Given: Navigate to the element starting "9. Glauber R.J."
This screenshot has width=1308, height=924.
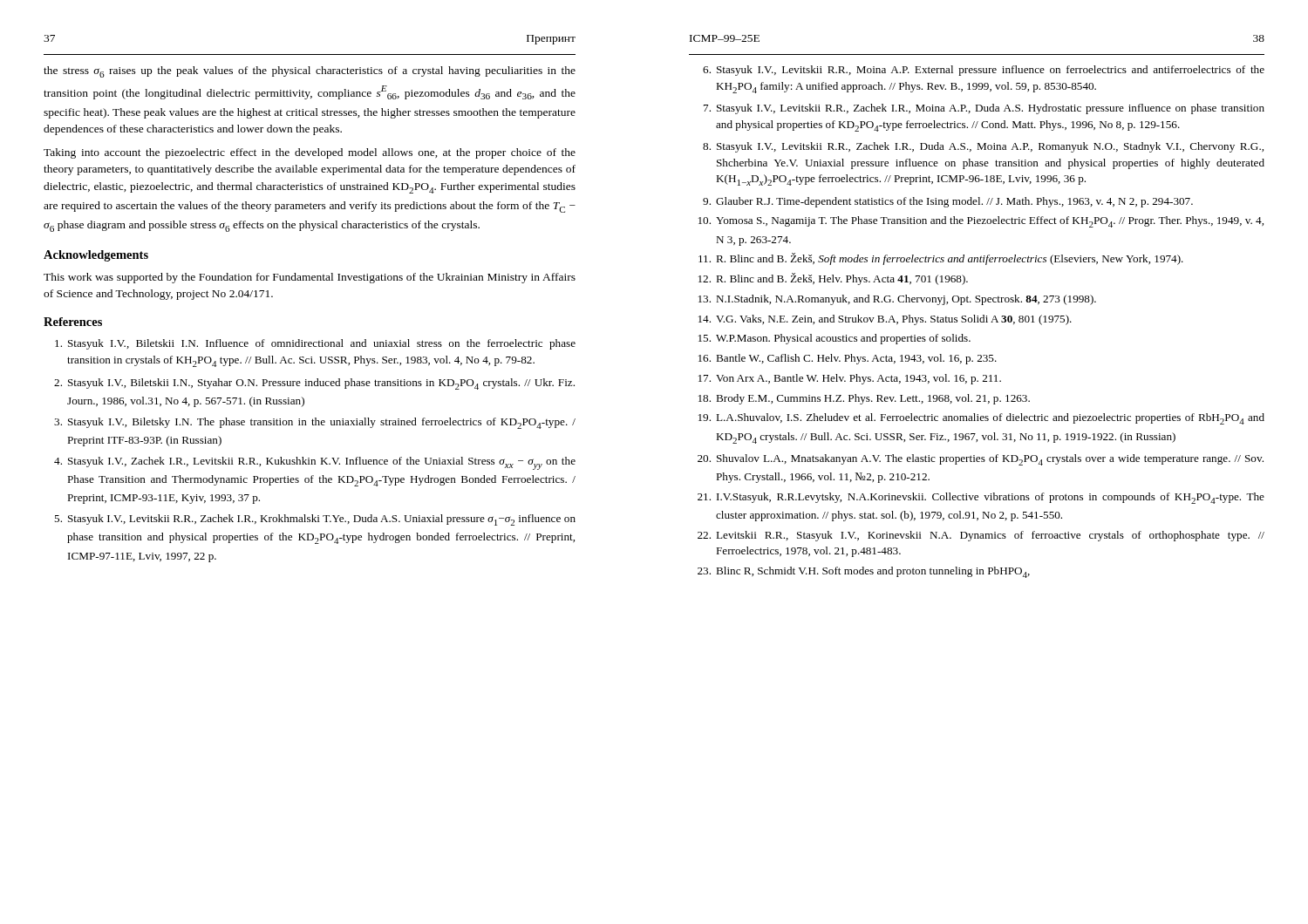Looking at the screenshot, I should coord(977,201).
